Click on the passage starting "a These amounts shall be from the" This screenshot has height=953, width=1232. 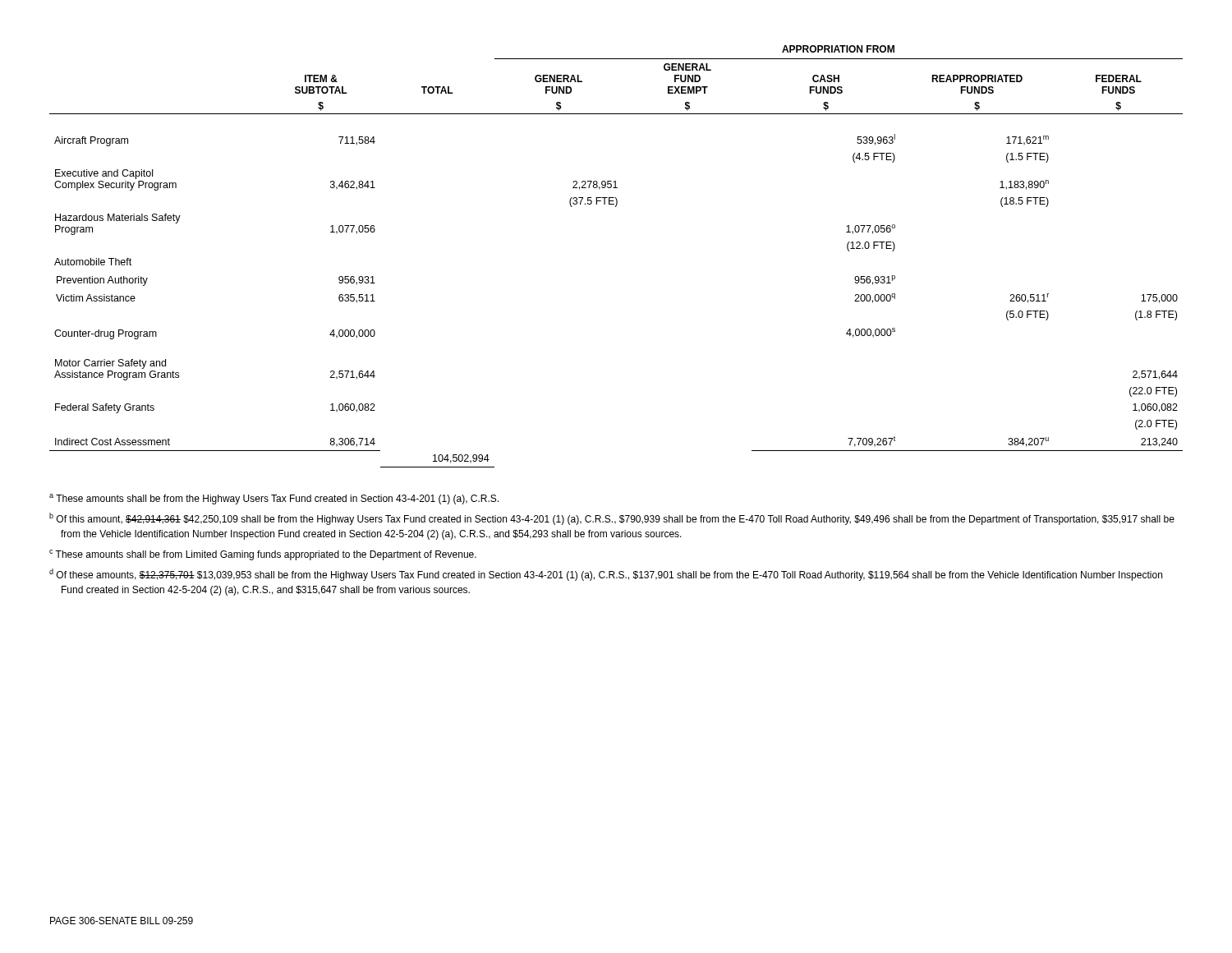point(274,498)
